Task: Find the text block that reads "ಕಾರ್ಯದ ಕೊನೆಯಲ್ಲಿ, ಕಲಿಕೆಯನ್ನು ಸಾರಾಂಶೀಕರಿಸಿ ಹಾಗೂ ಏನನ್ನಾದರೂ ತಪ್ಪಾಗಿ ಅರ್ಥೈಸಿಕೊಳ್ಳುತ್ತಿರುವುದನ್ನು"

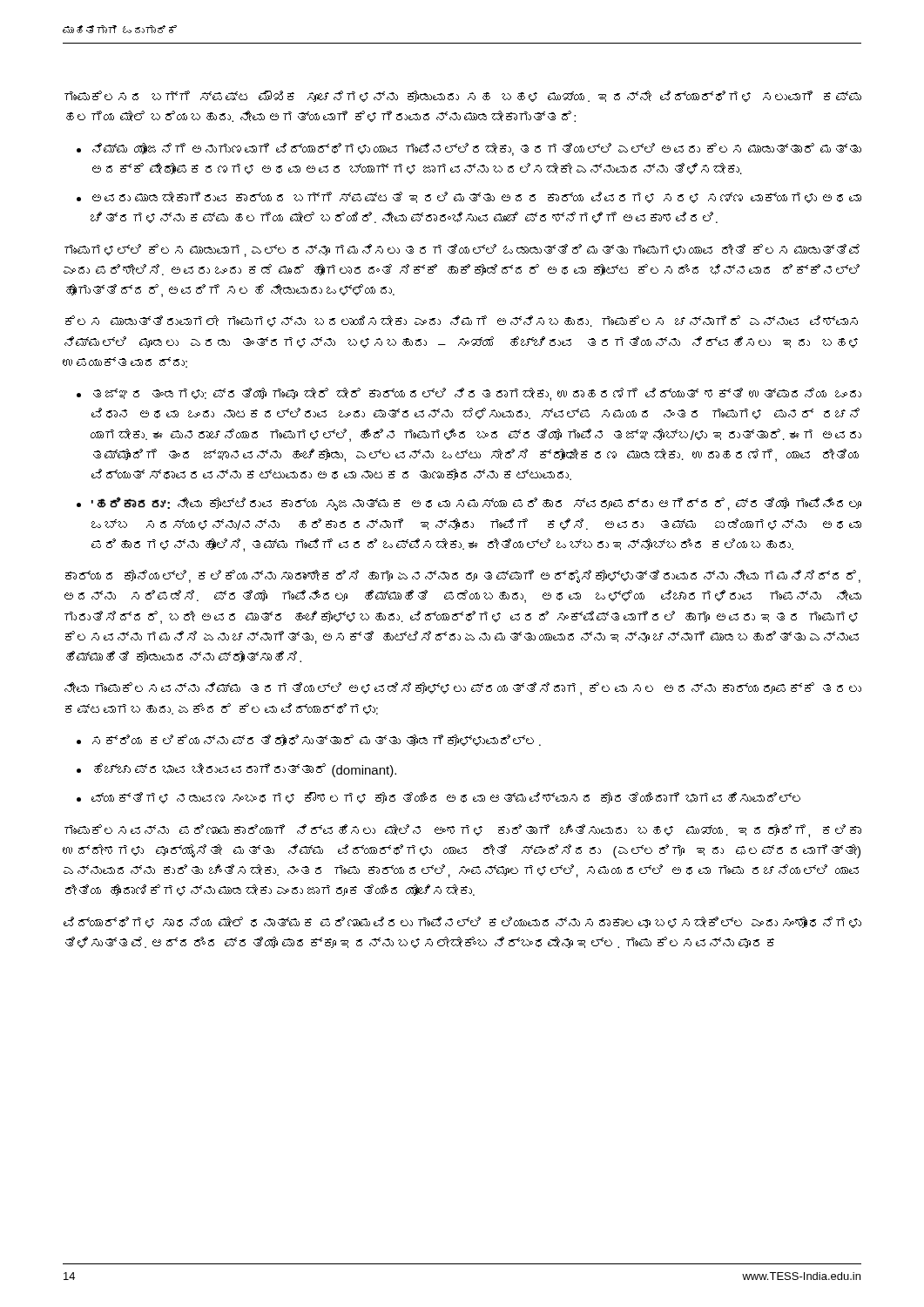Action: (x=462, y=617)
